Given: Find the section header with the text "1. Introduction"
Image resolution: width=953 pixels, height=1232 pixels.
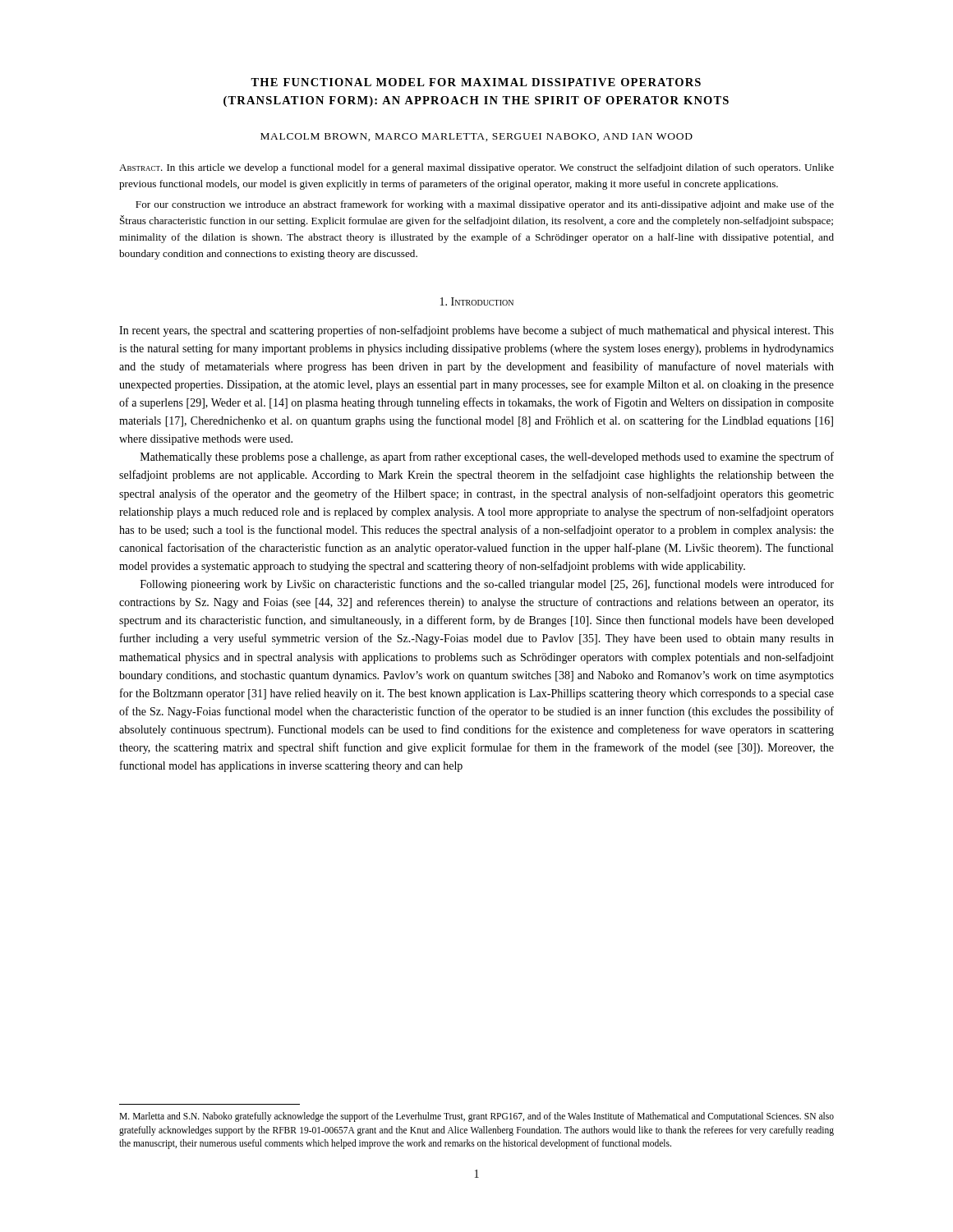Looking at the screenshot, I should coord(476,301).
